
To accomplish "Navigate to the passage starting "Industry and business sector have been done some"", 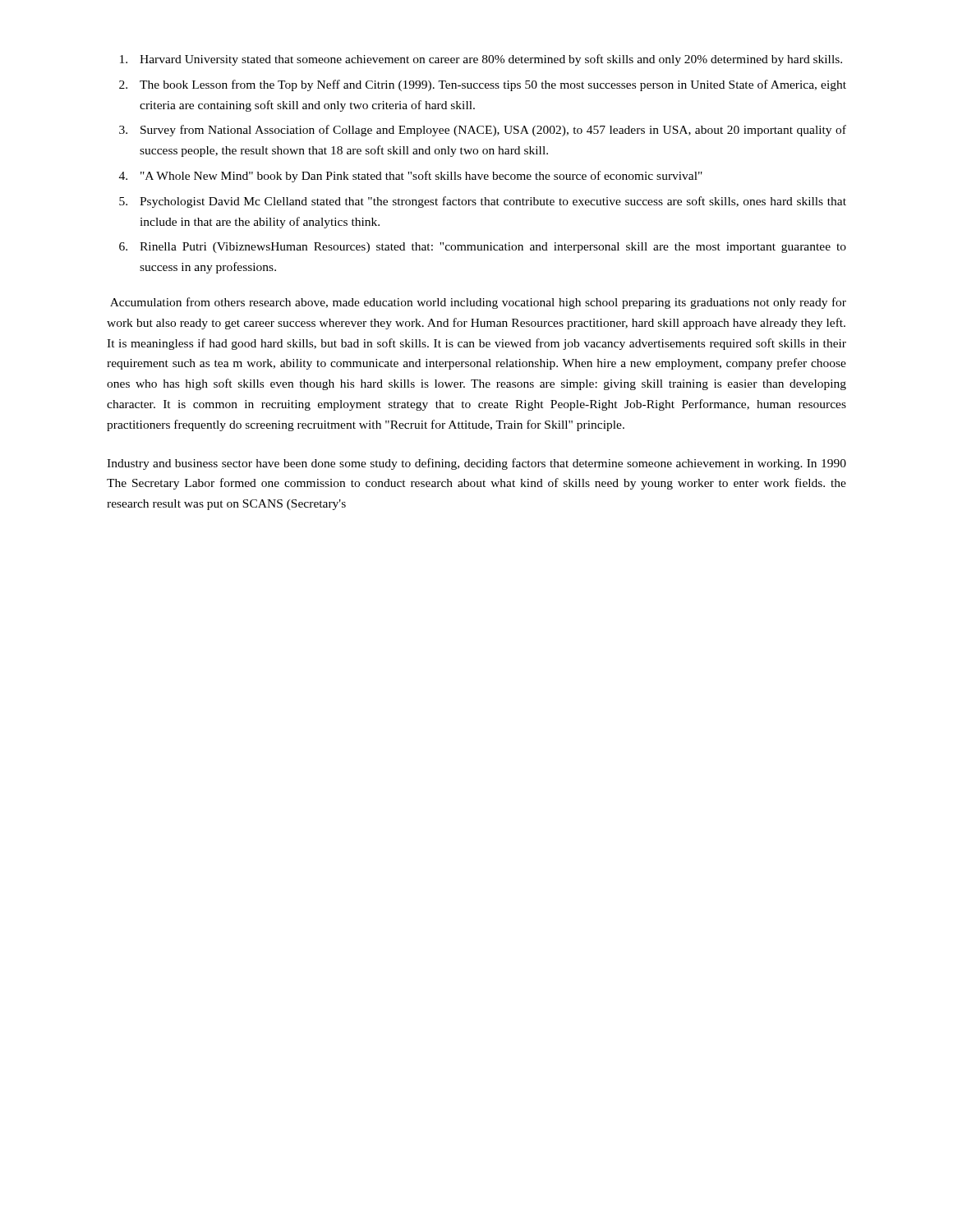I will click(x=476, y=483).
